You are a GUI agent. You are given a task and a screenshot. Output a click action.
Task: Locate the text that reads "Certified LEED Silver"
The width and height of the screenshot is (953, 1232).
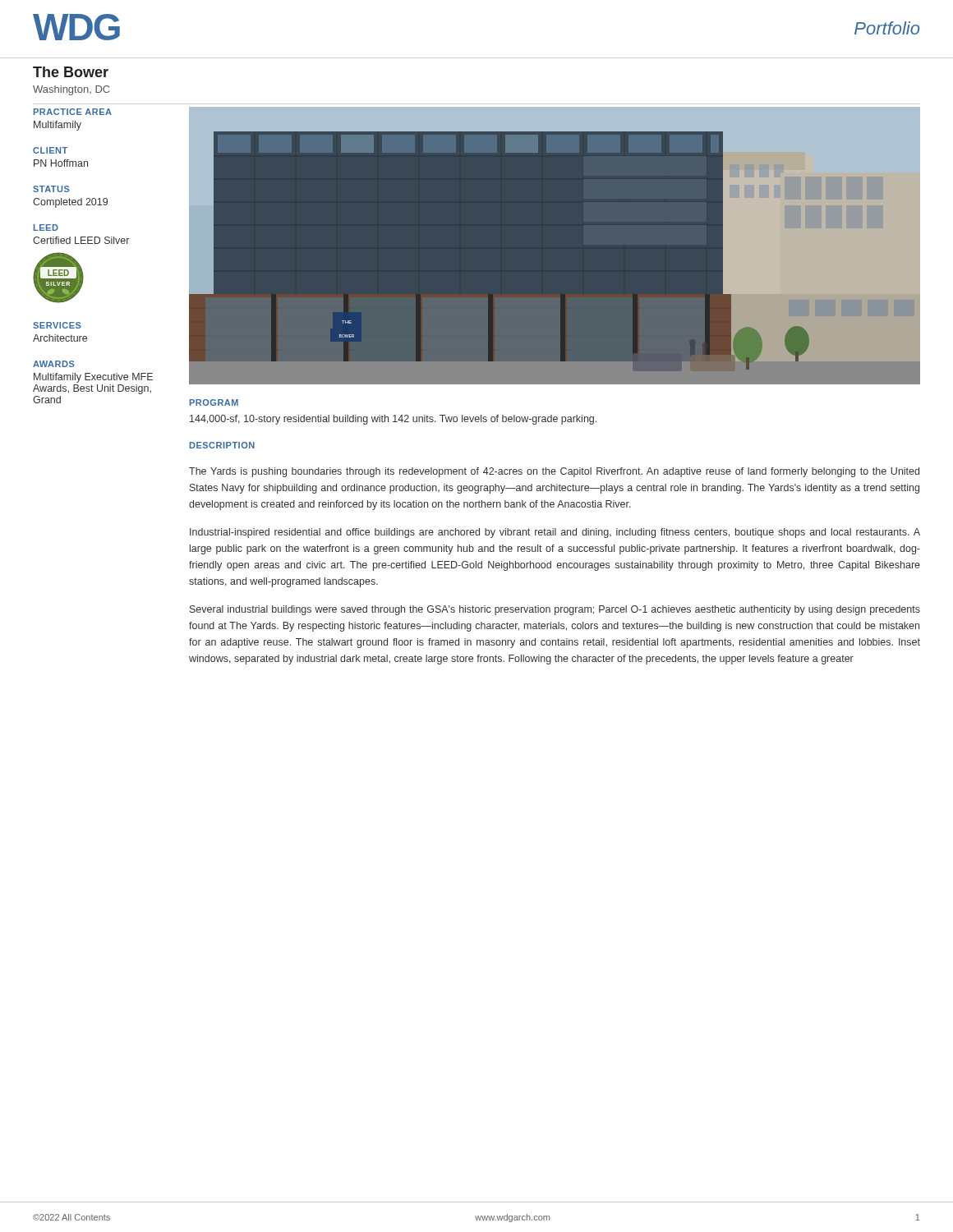[x=81, y=241]
